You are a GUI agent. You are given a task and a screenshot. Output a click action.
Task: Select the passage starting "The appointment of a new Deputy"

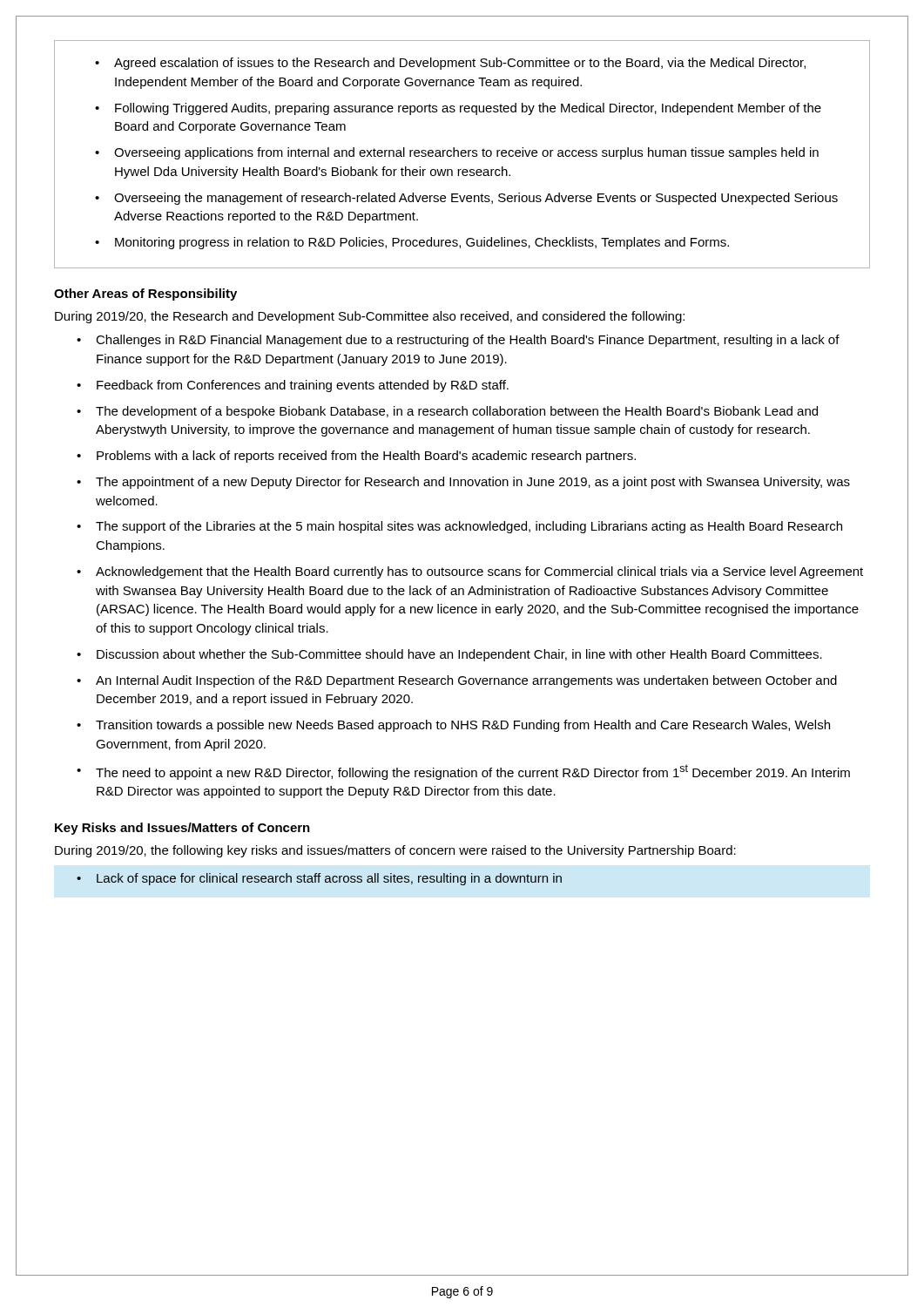tap(473, 491)
